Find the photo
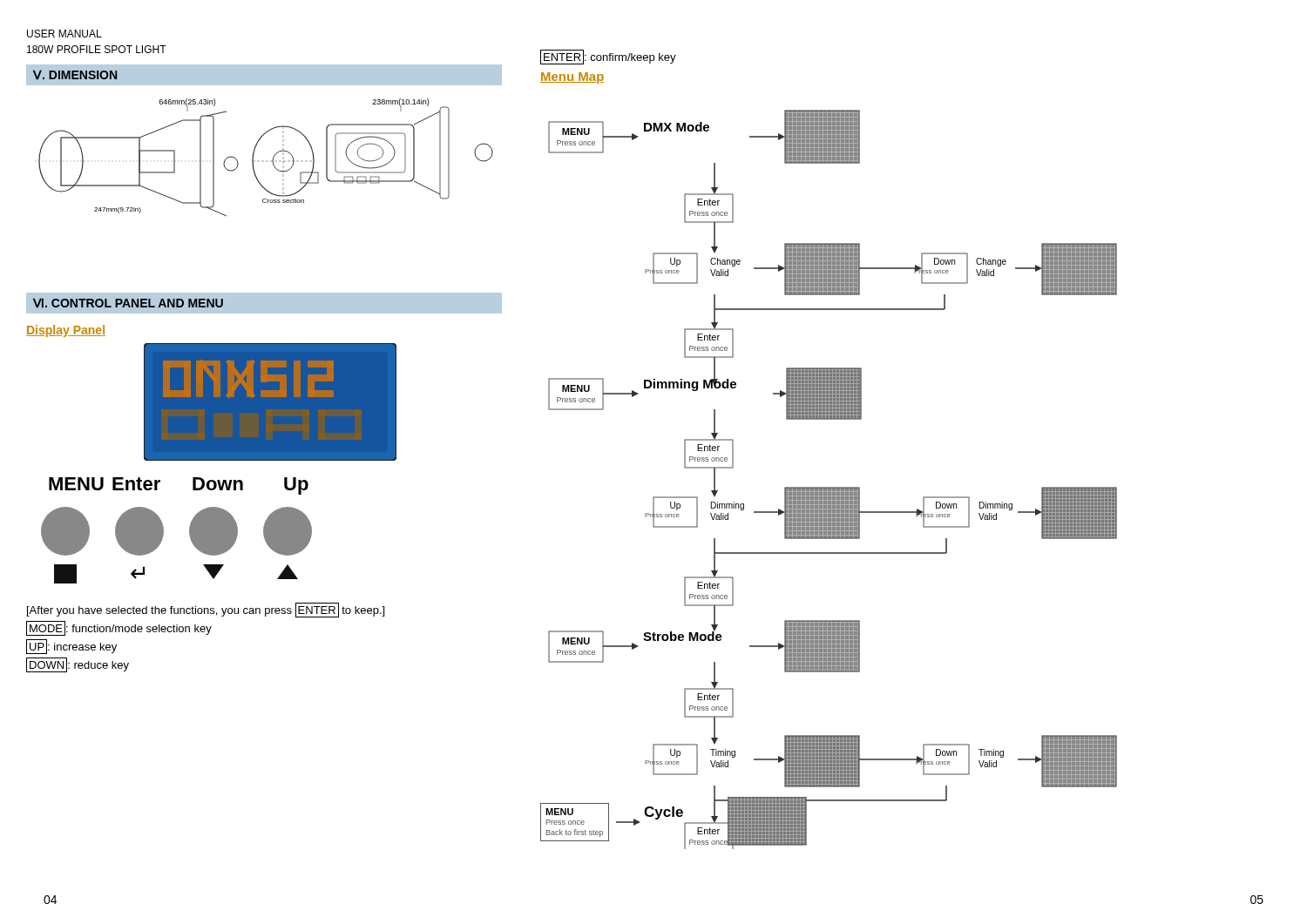Image resolution: width=1307 pixels, height=924 pixels. 270,402
